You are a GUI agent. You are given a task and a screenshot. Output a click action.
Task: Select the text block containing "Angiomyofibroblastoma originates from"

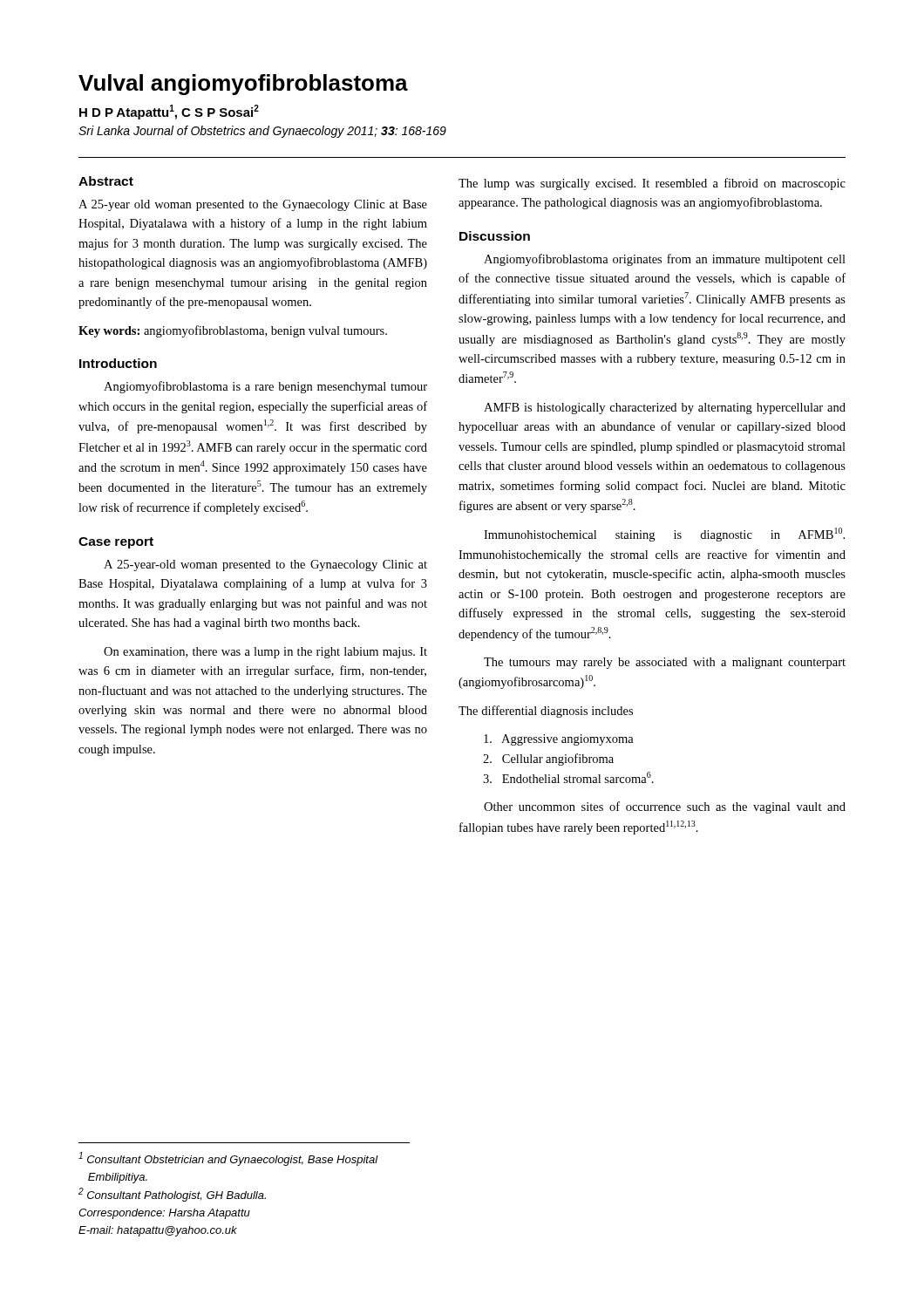[652, 485]
